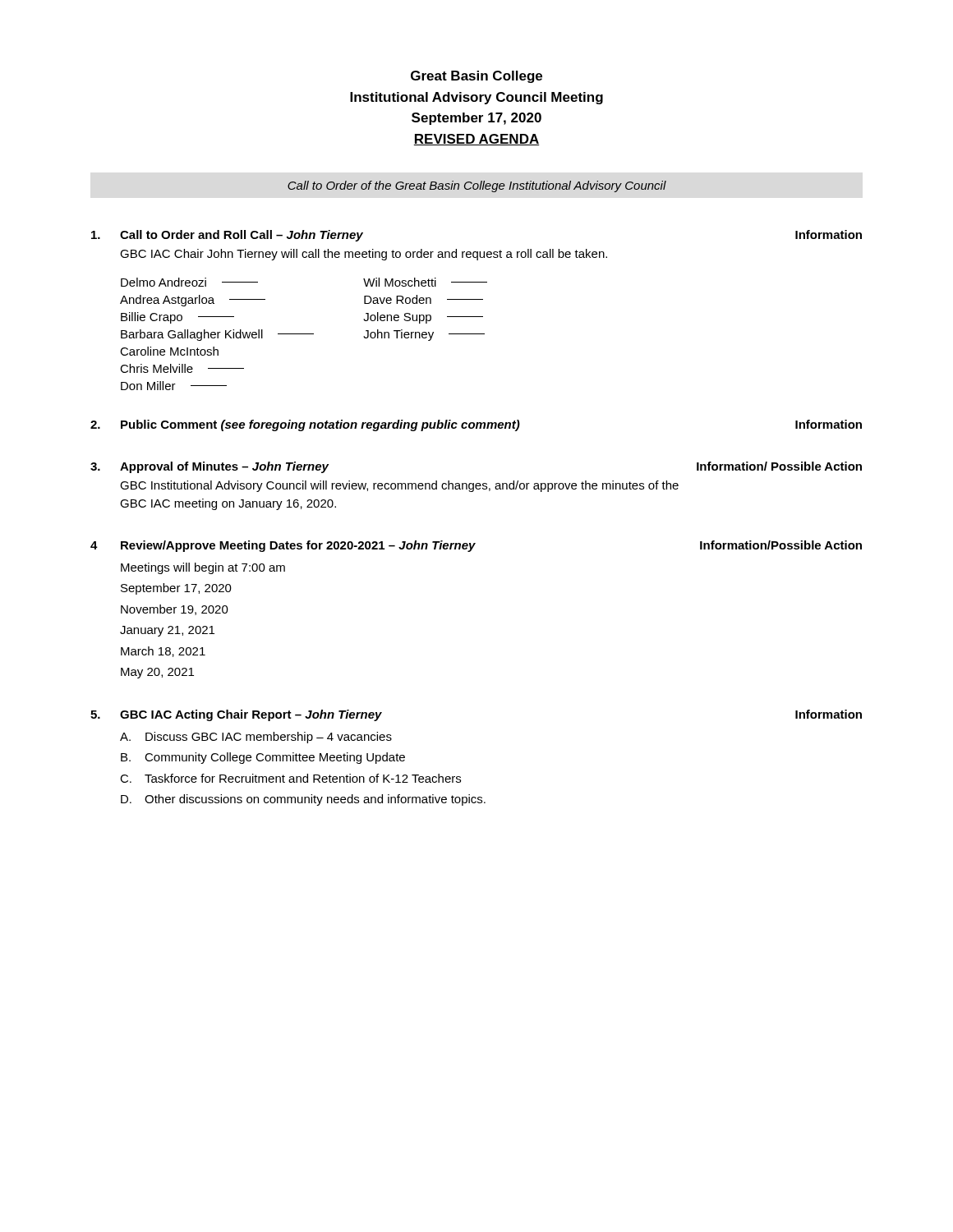953x1232 pixels.
Task: Point to the block beginning "4 Review/Approve Meeting Dates for 2020-2021"
Action: (x=476, y=546)
